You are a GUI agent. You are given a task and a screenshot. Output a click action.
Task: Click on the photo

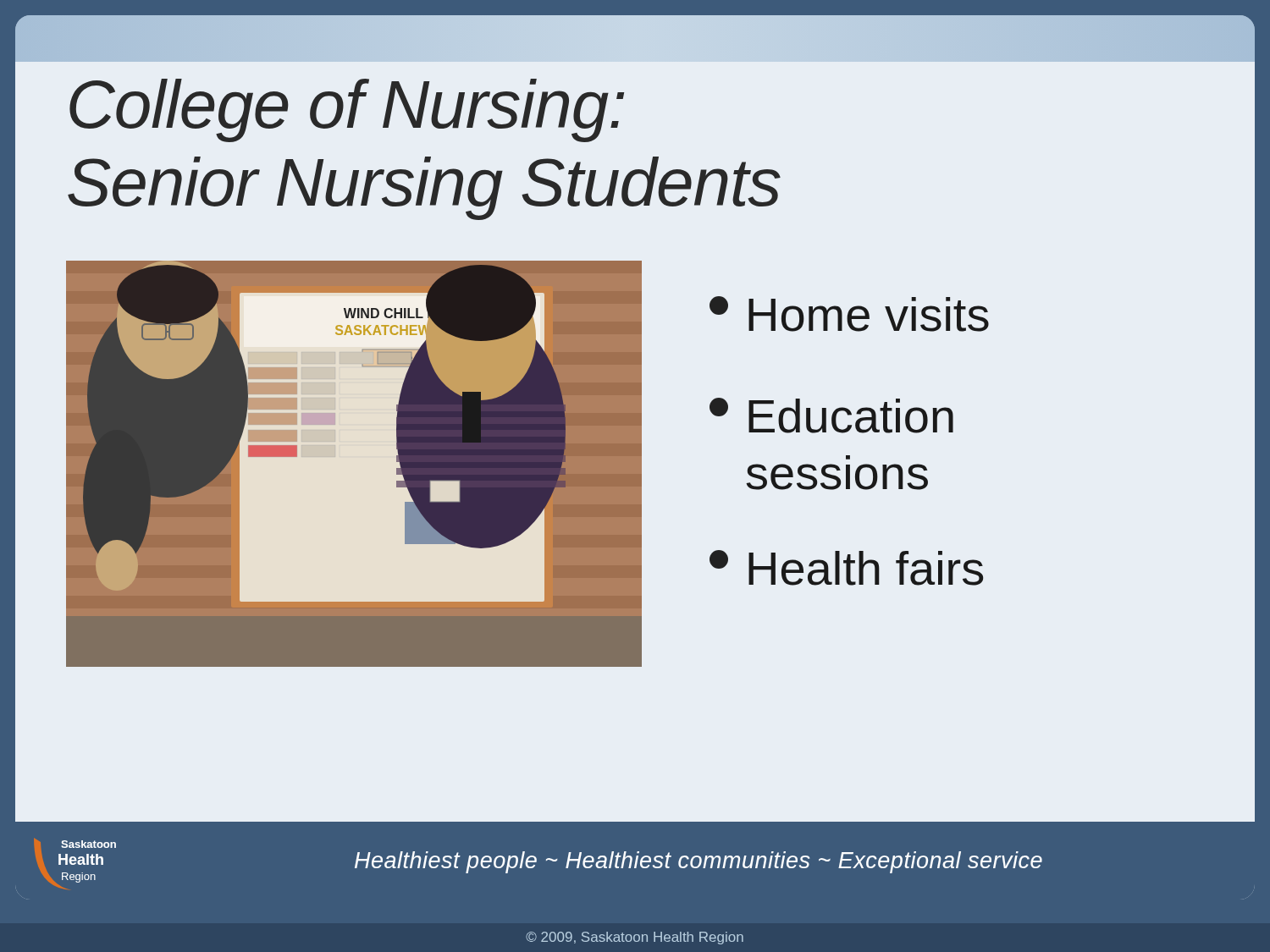pyautogui.click(x=354, y=464)
